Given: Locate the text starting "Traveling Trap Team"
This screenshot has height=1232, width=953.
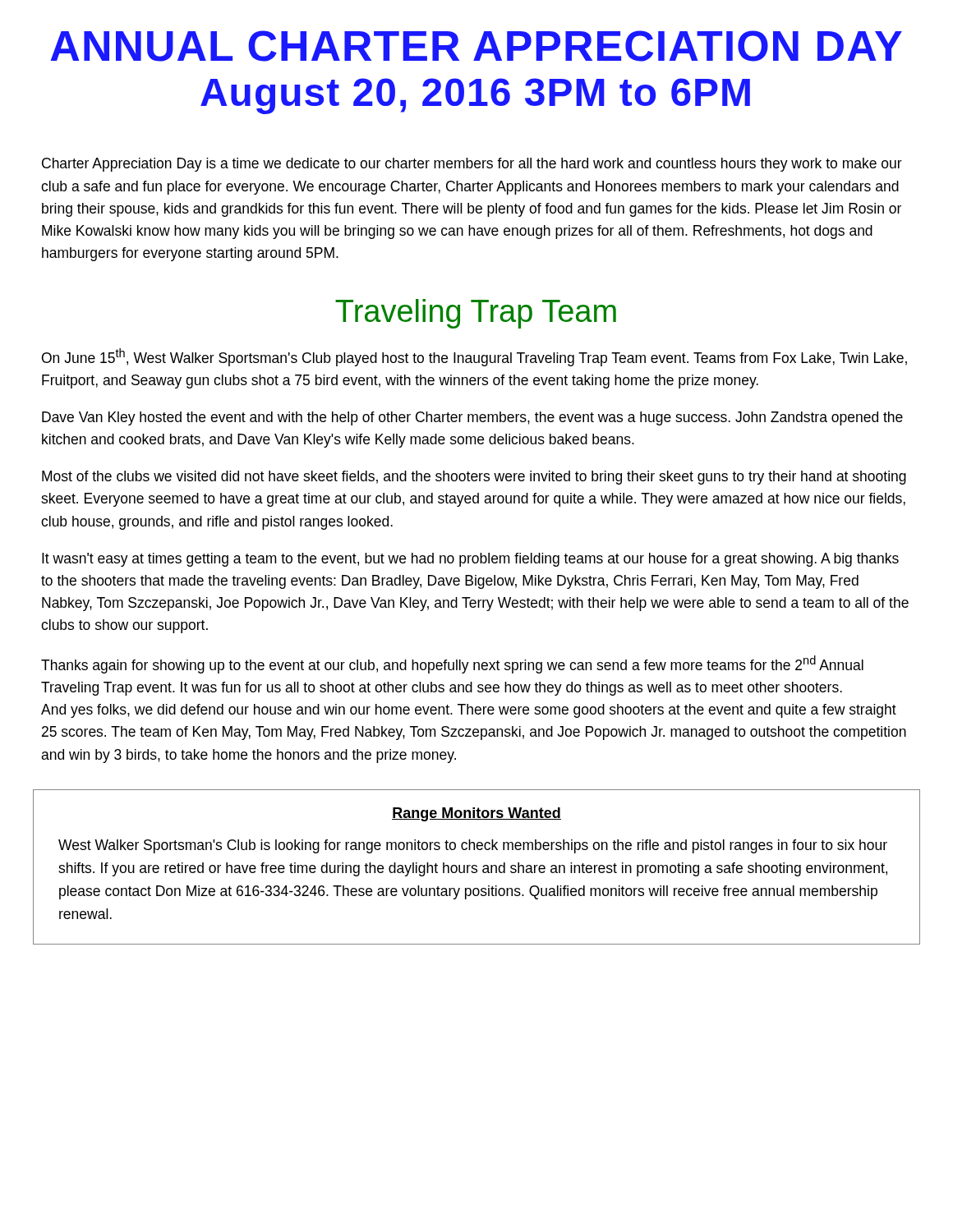Looking at the screenshot, I should click(x=476, y=311).
